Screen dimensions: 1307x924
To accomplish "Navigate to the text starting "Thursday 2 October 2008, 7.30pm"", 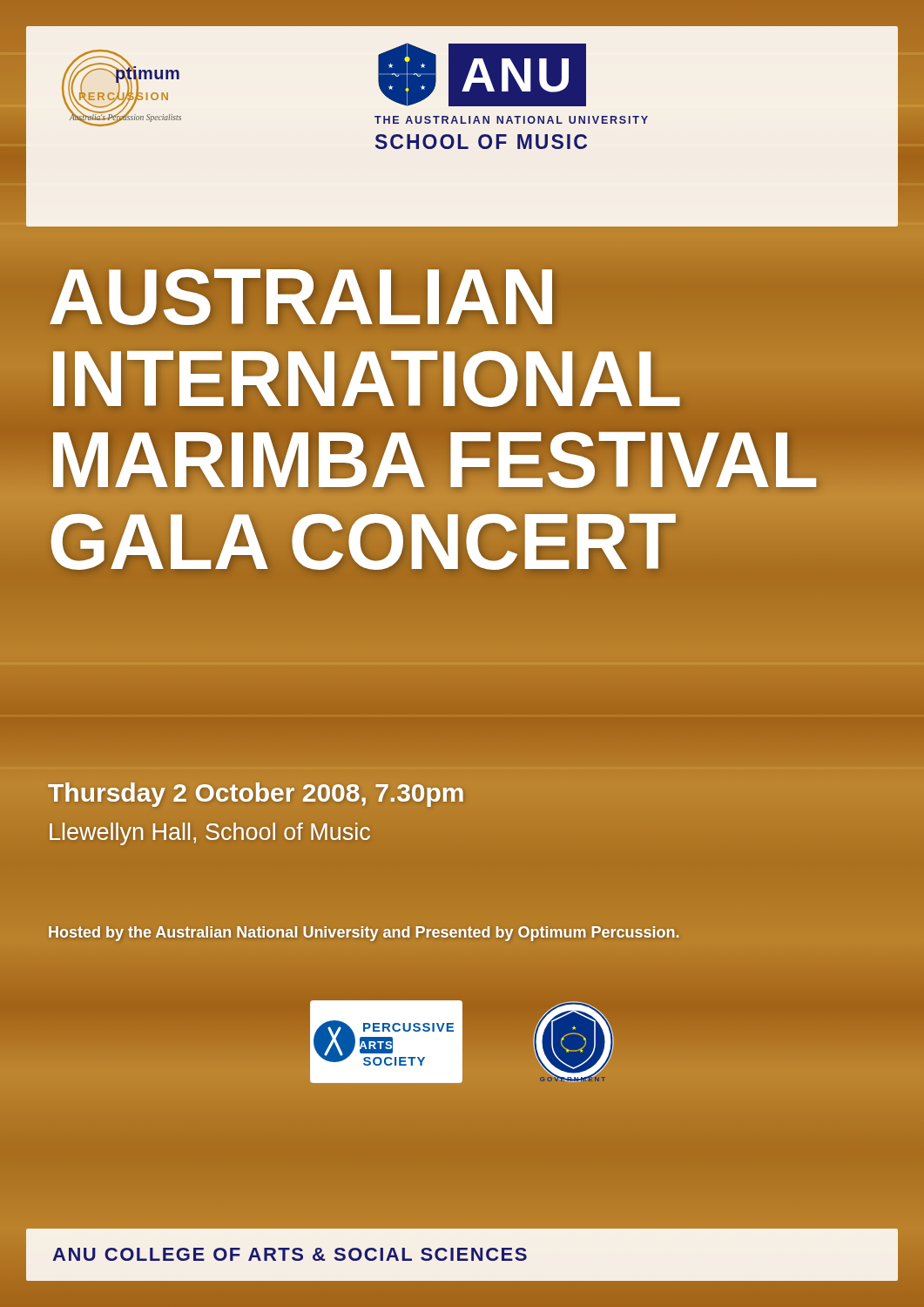I will (256, 793).
